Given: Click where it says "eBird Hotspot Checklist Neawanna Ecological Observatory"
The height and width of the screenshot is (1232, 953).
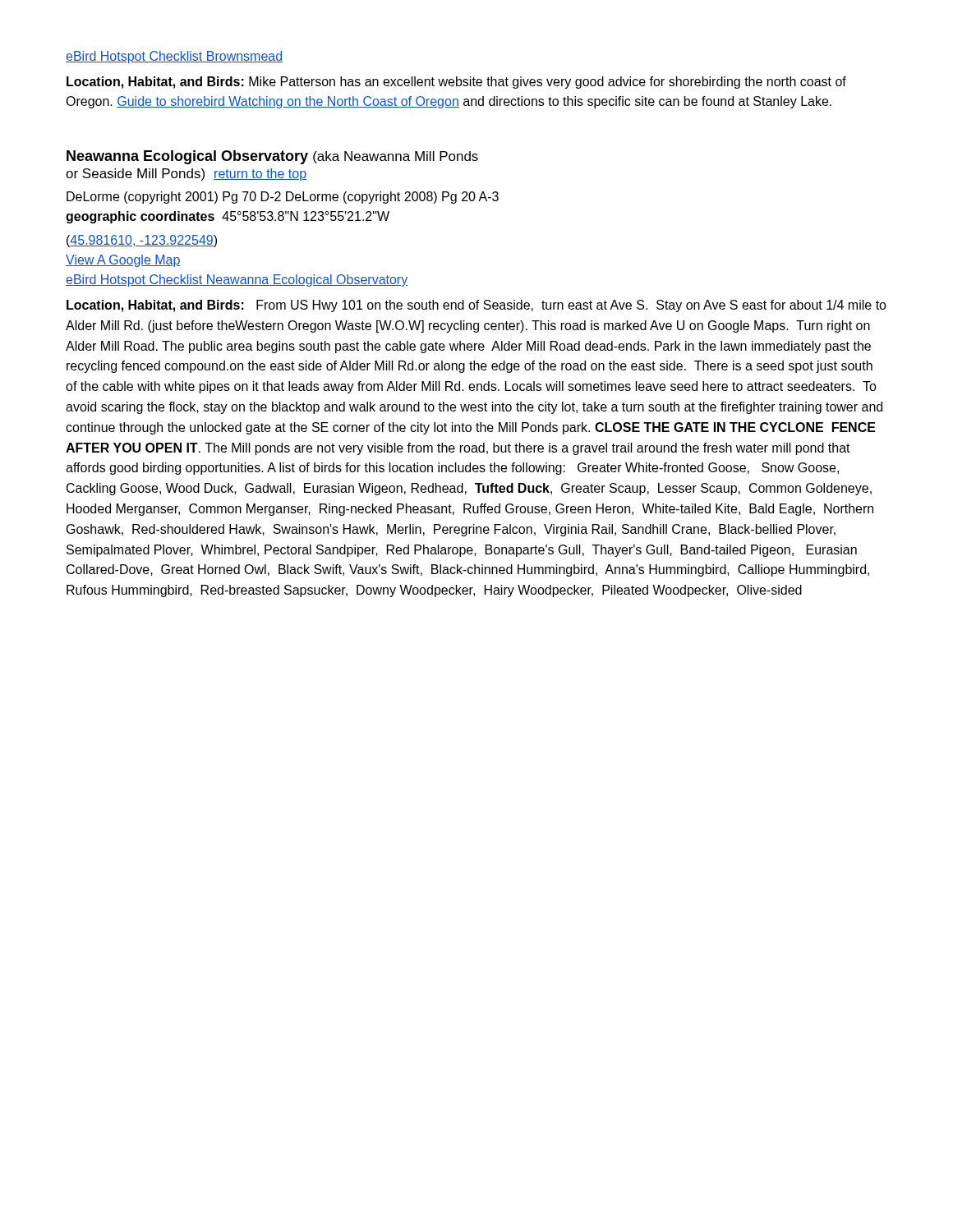Looking at the screenshot, I should [x=237, y=280].
